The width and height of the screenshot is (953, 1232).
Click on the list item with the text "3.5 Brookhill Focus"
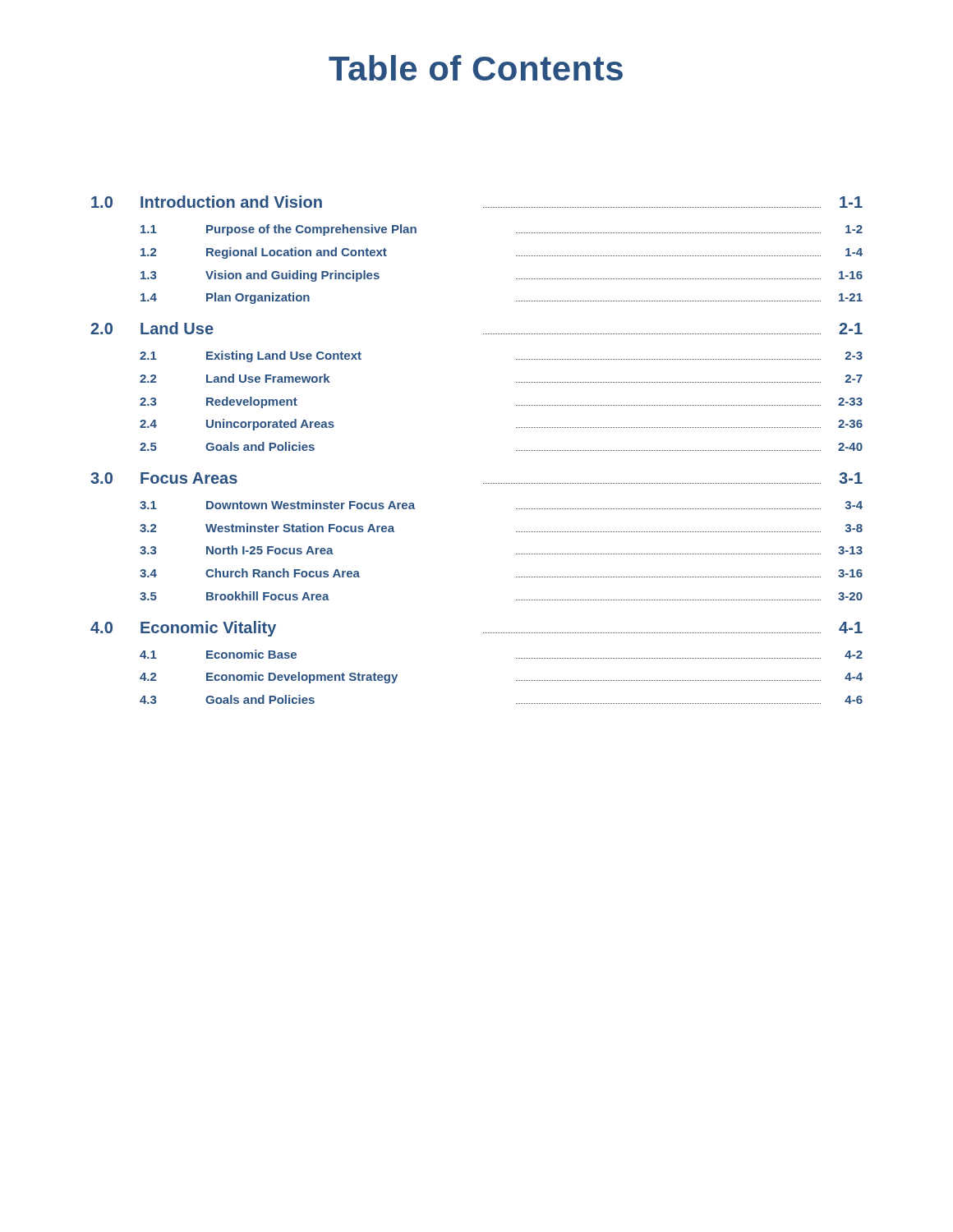tap(143, 596)
